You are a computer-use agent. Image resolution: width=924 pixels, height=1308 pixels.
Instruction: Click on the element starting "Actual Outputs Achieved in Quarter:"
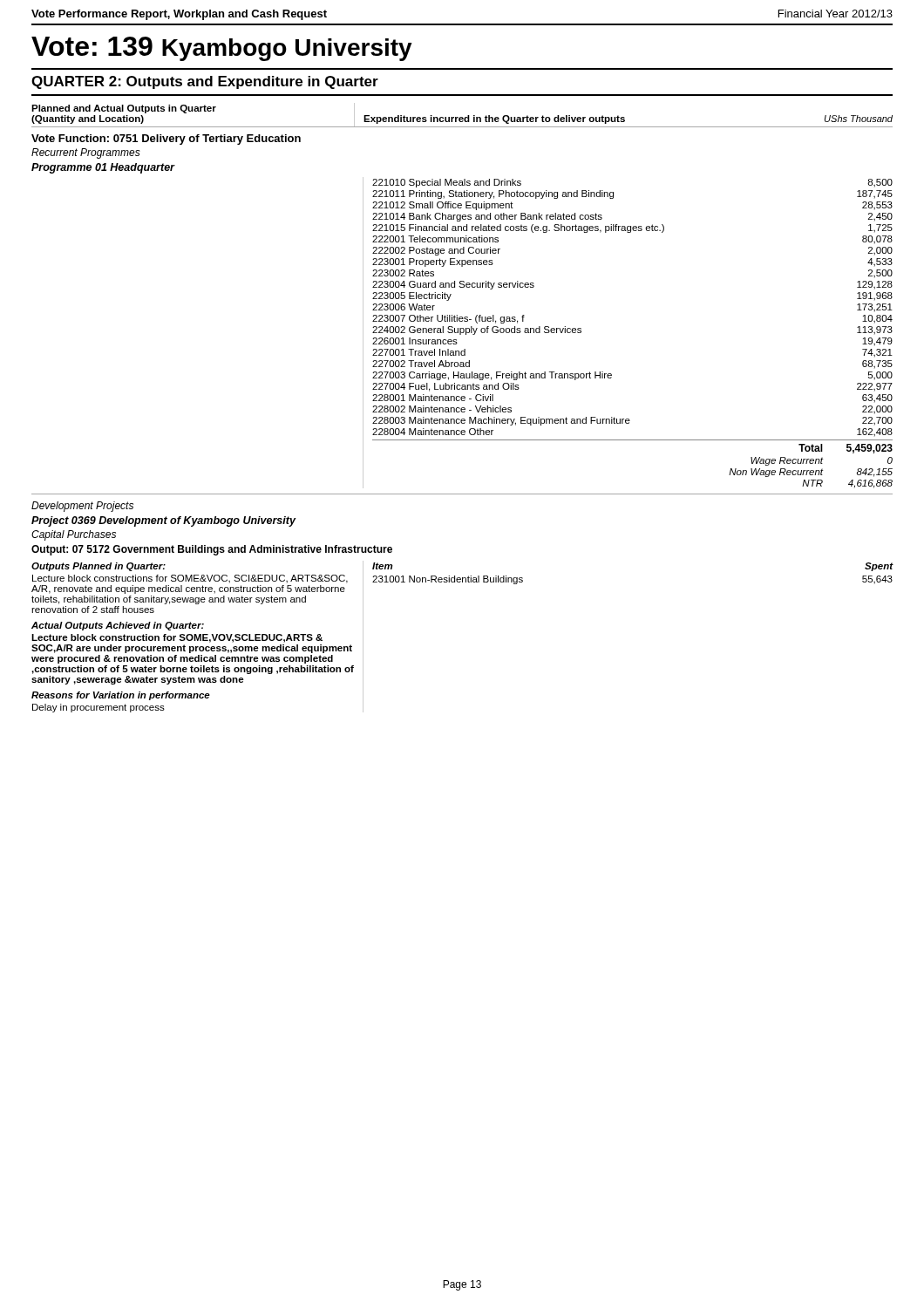[118, 625]
